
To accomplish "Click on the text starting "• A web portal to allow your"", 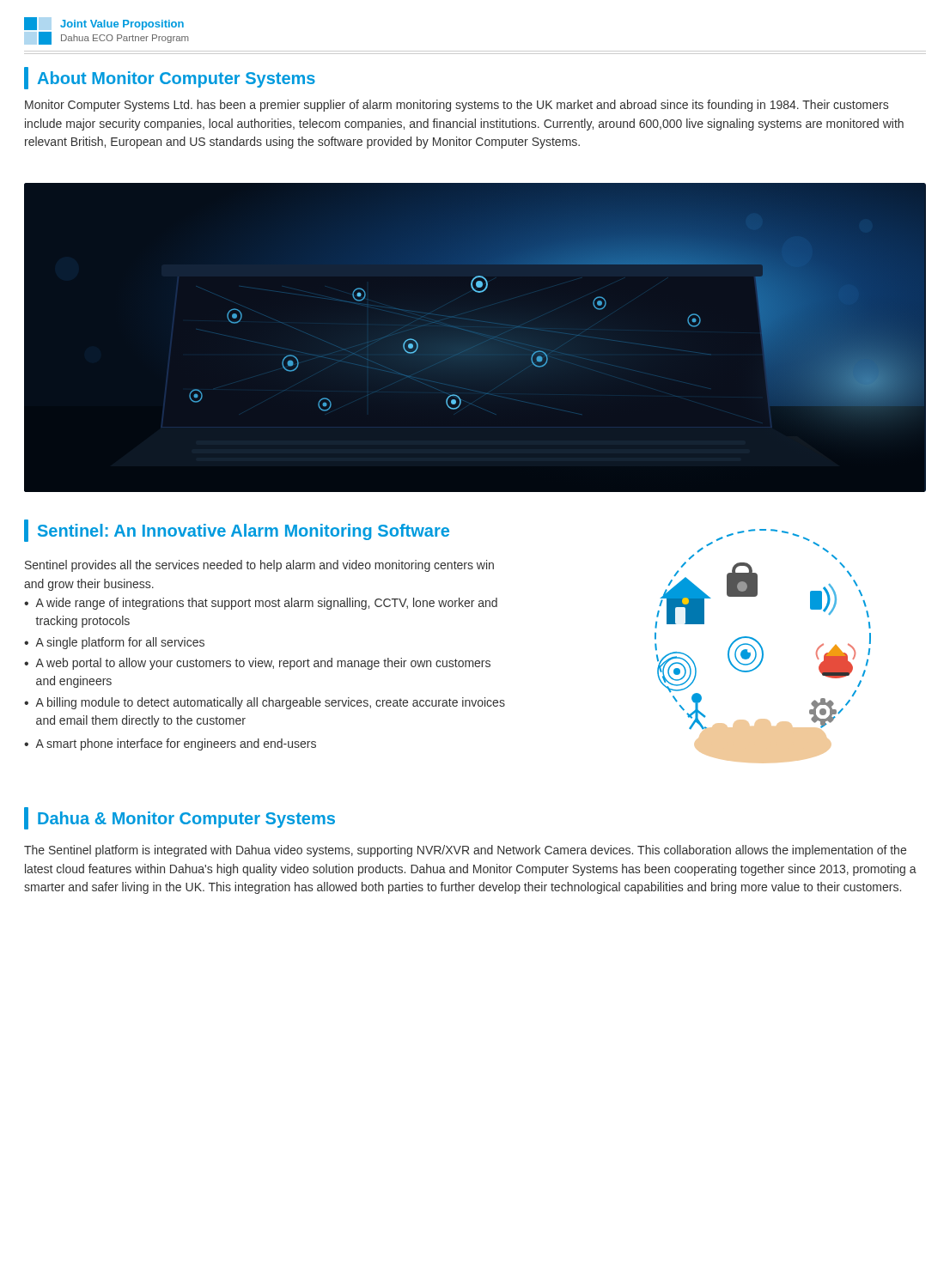I will click(x=267, y=672).
